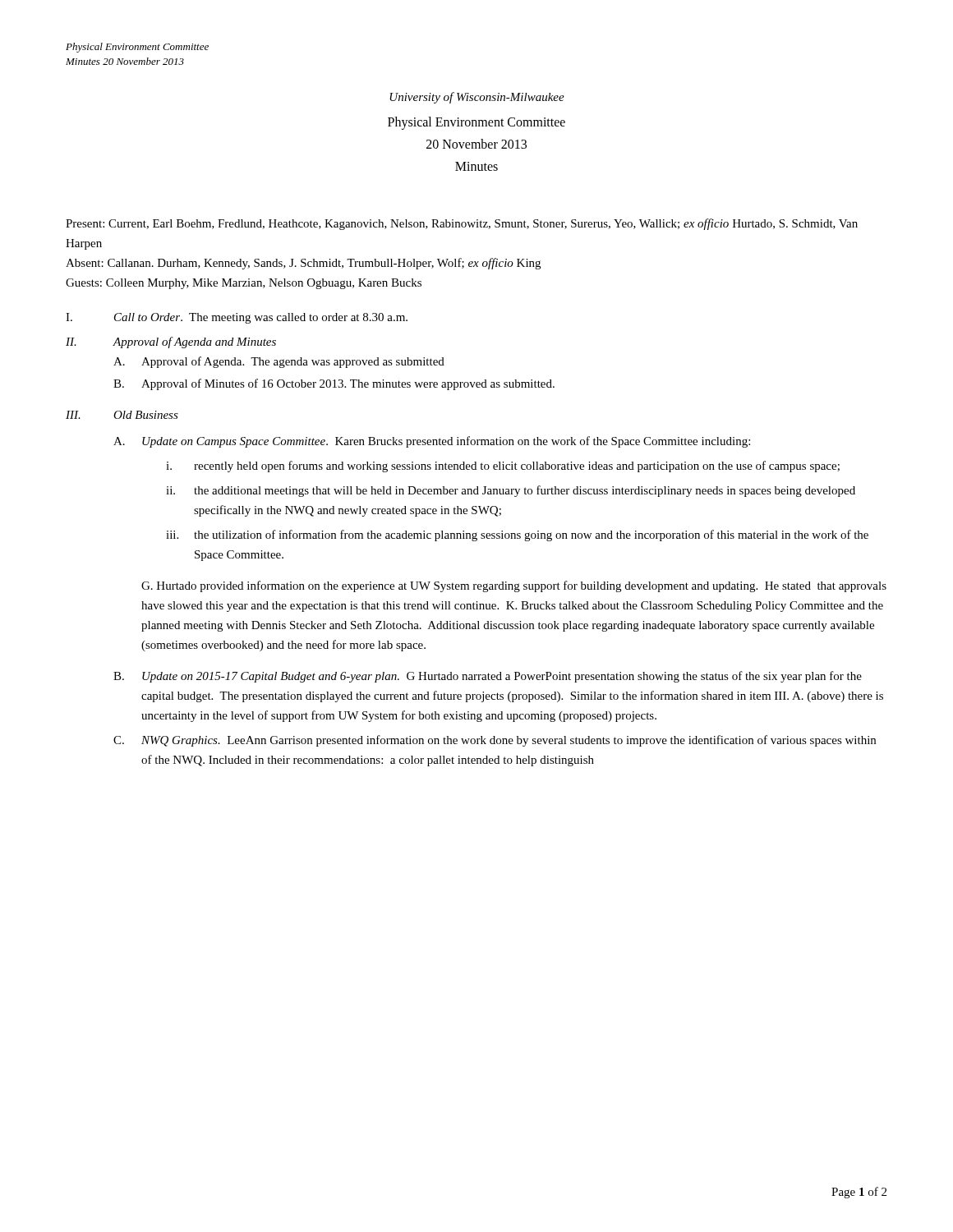Viewport: 953px width, 1232px height.
Task: Click the passage that begins "Present: Current, Earl Boehm,"
Action: point(462,253)
